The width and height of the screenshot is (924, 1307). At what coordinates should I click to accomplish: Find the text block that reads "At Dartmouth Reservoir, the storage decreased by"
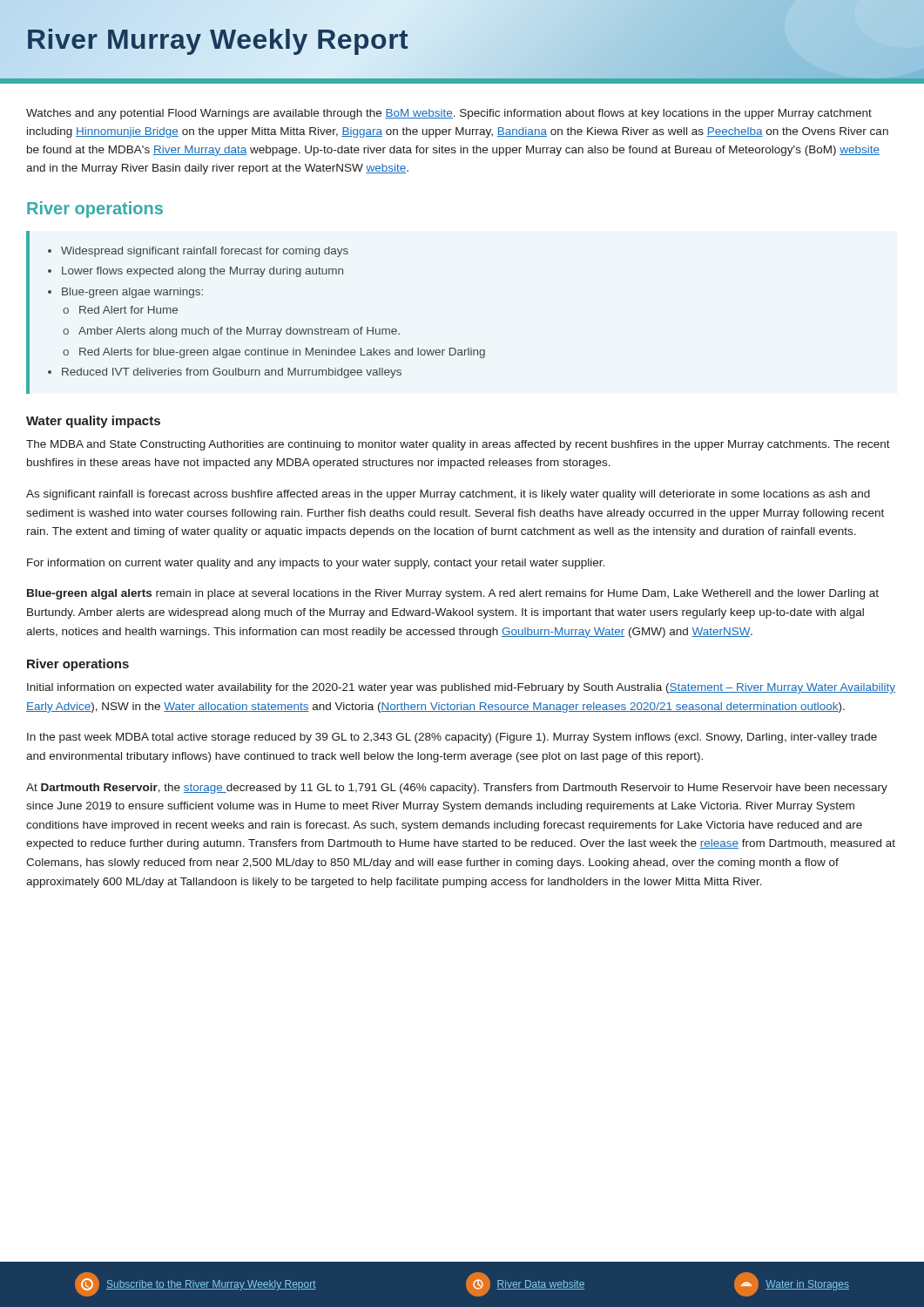[x=461, y=834]
